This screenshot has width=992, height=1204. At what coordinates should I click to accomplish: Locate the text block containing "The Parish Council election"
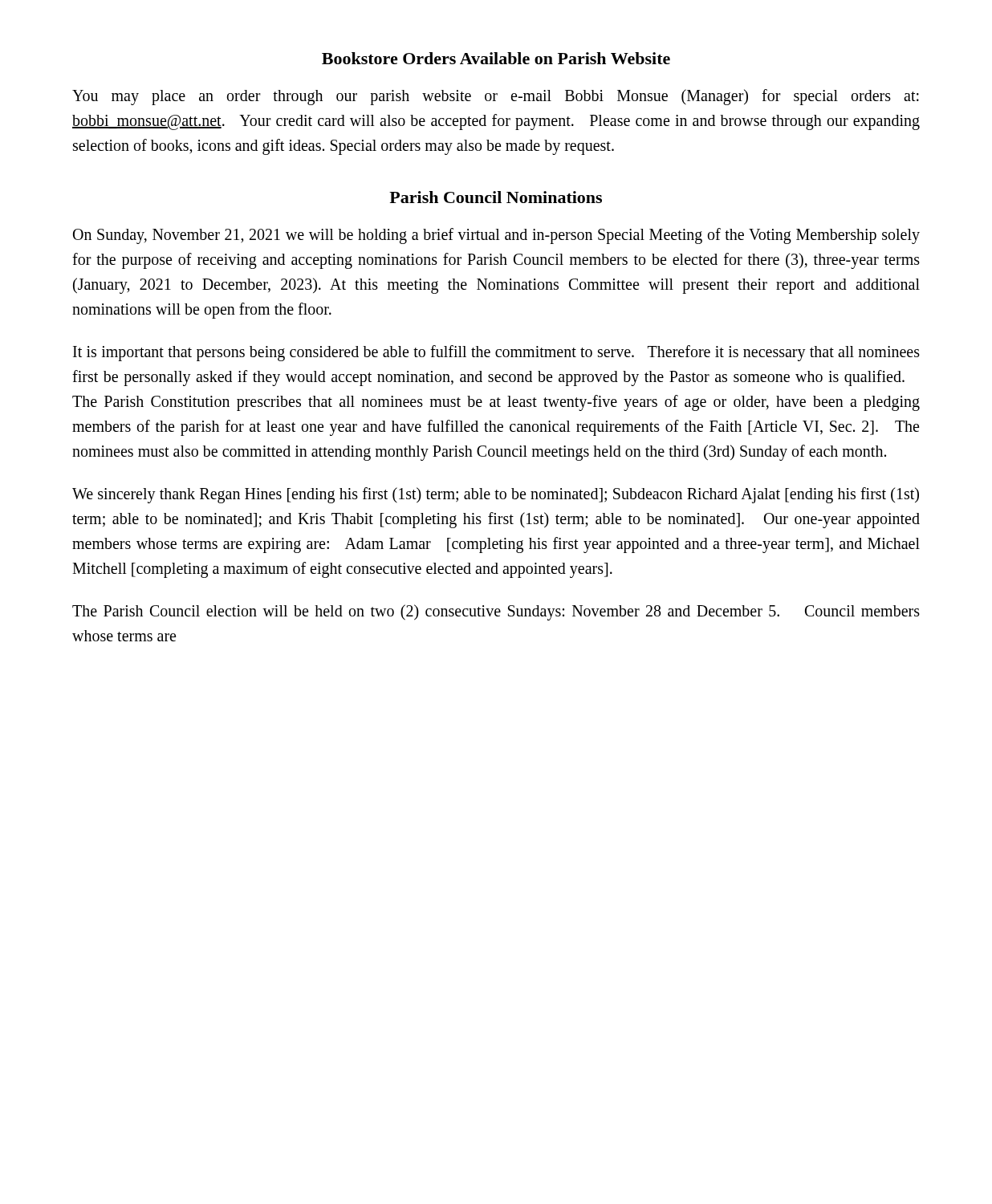496,623
